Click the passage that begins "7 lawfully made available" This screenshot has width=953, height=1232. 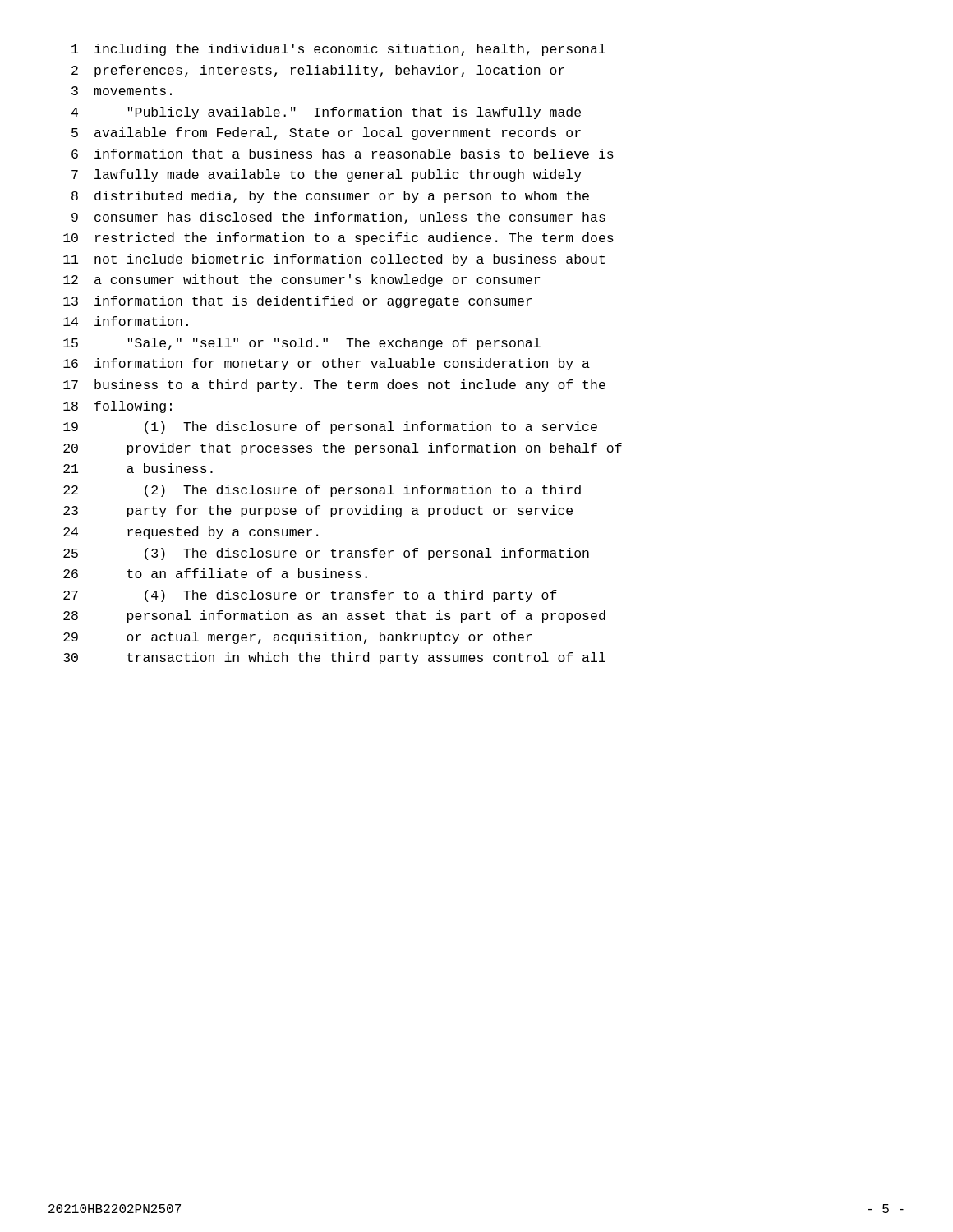tap(476, 176)
